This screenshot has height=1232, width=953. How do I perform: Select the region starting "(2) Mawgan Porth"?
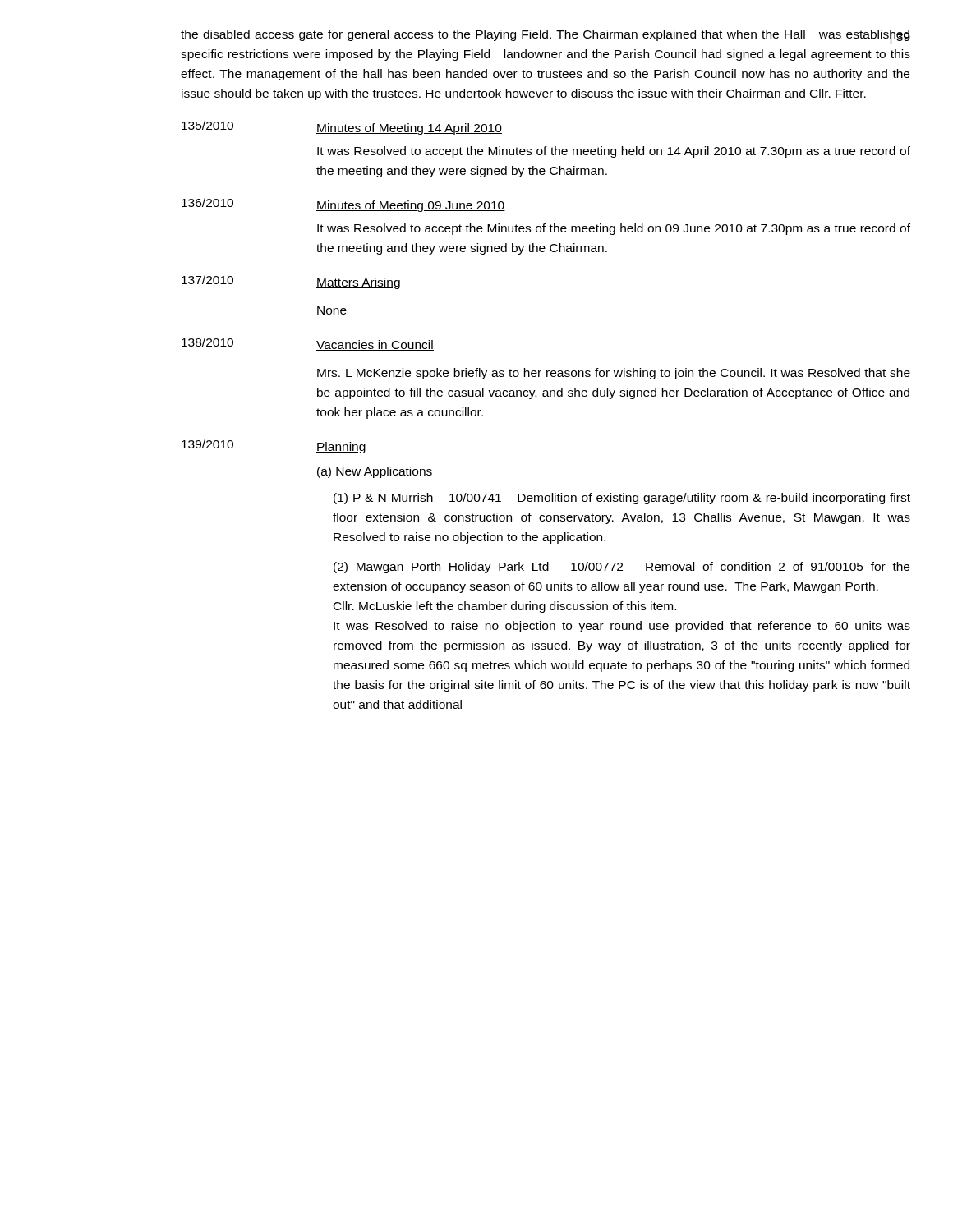[x=621, y=636]
